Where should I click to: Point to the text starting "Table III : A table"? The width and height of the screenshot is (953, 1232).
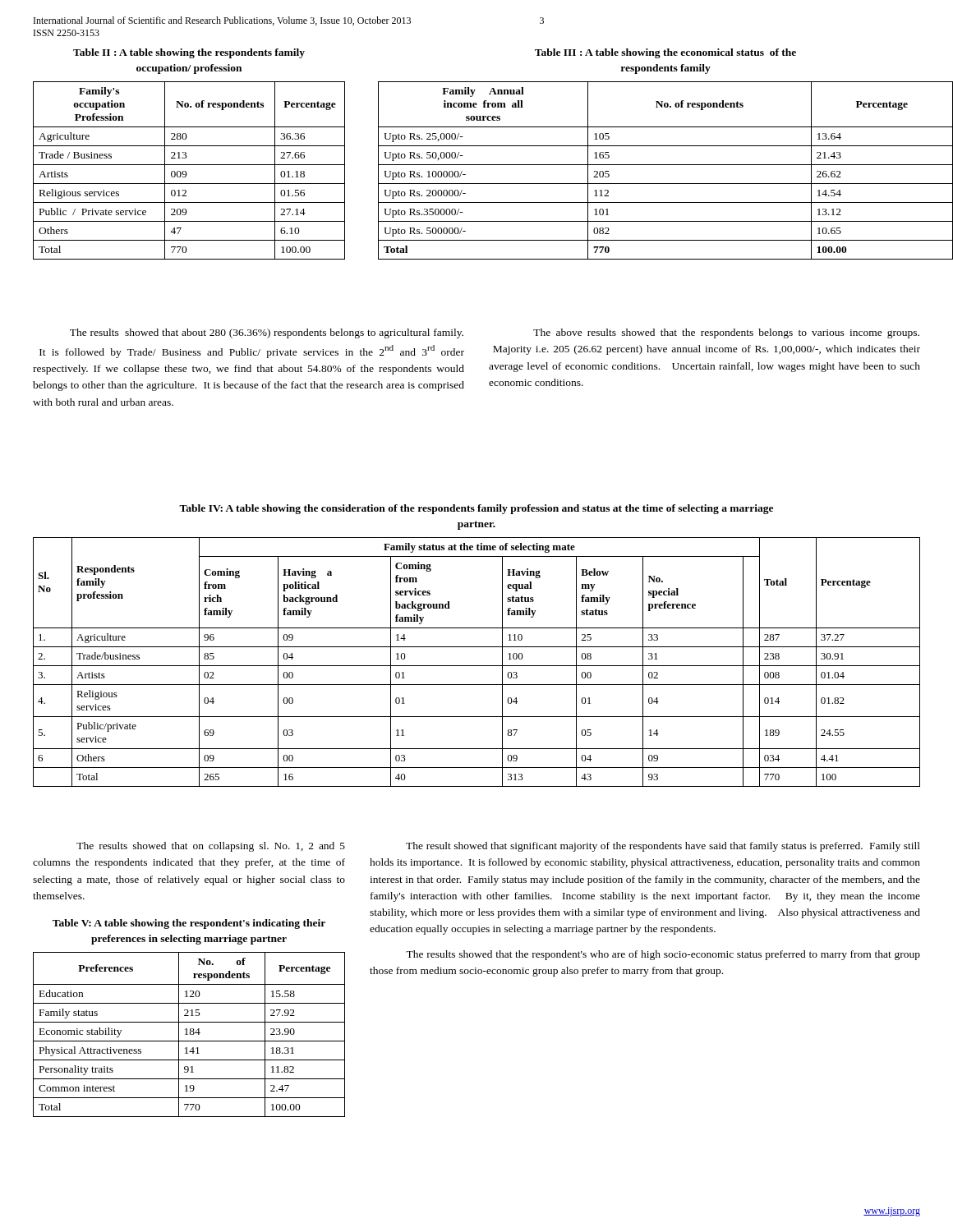(x=665, y=60)
